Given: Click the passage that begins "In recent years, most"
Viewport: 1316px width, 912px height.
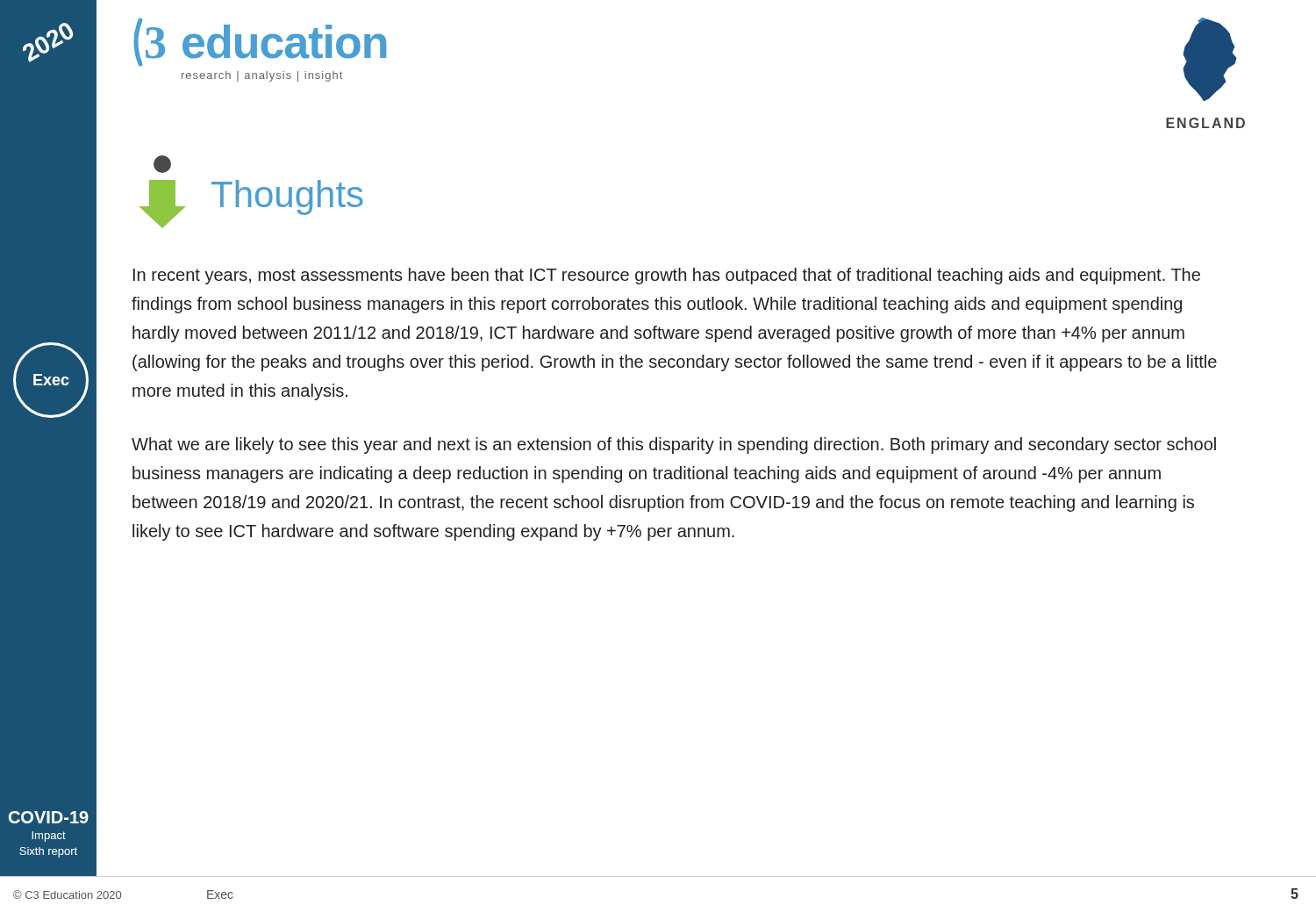Looking at the screenshot, I should coord(676,333).
